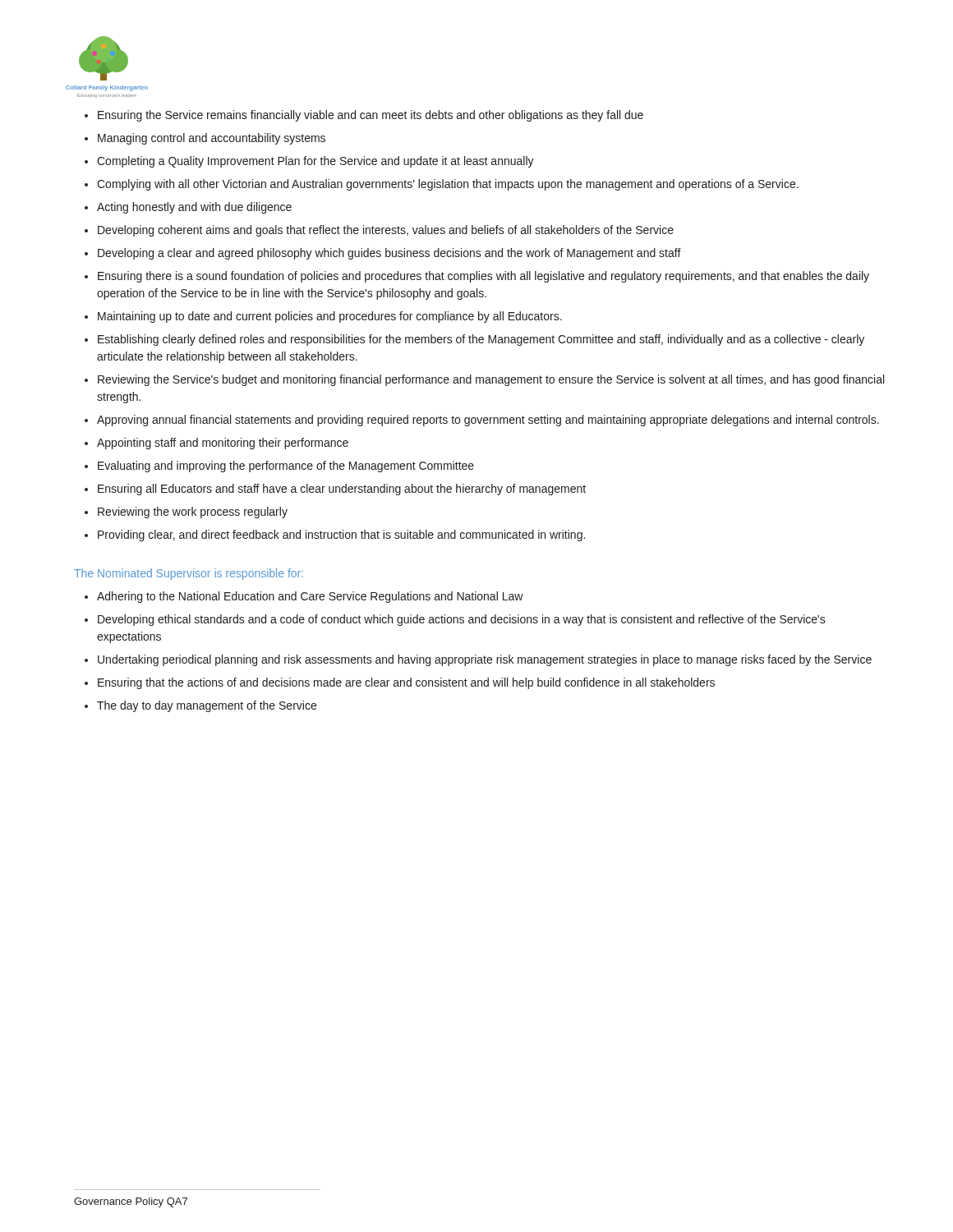The height and width of the screenshot is (1232, 953).
Task: Select the list item containing "Developing coherent aims and goals that"
Action: pyautogui.click(x=385, y=230)
